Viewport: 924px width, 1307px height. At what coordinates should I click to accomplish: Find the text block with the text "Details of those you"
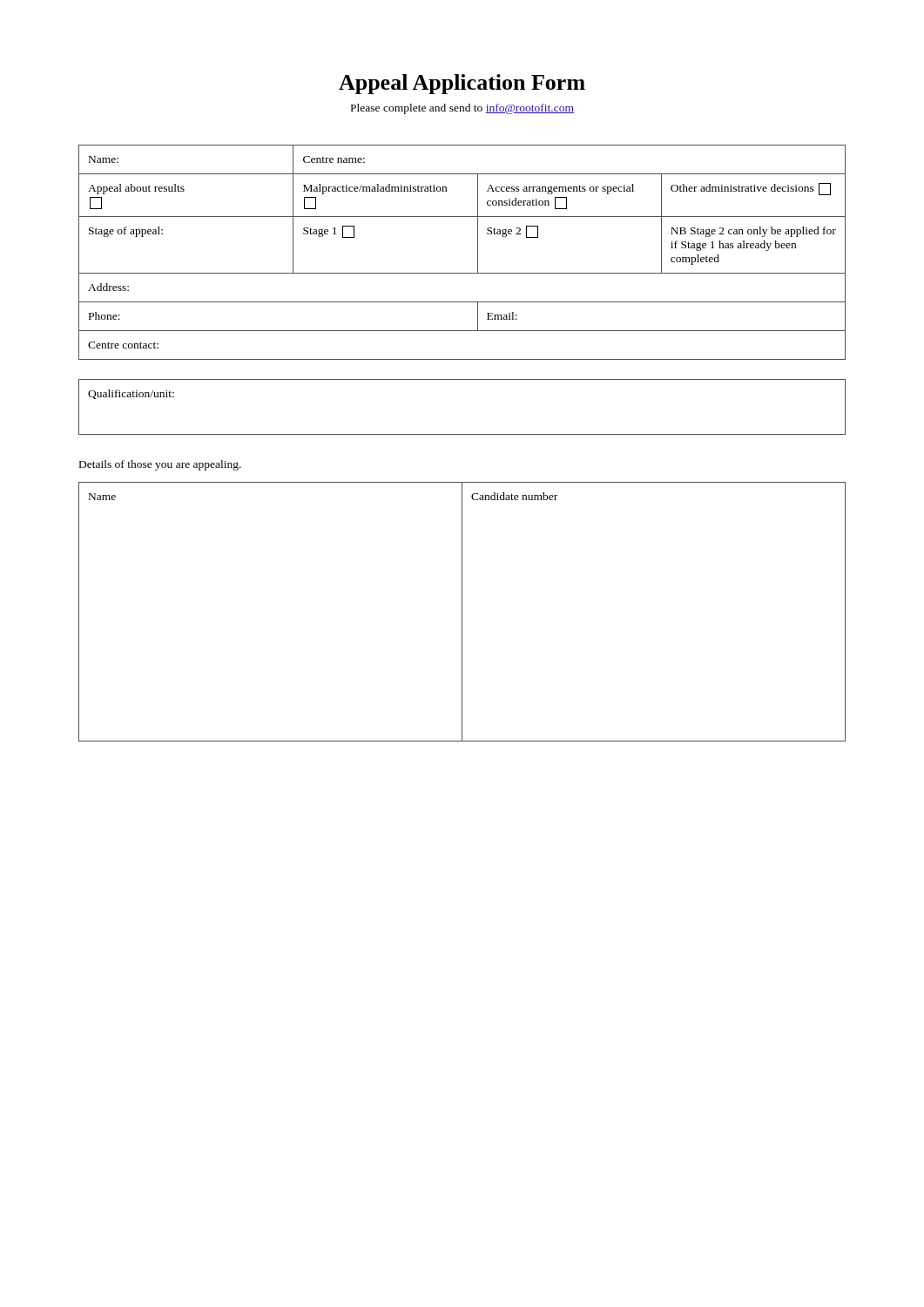coord(160,464)
